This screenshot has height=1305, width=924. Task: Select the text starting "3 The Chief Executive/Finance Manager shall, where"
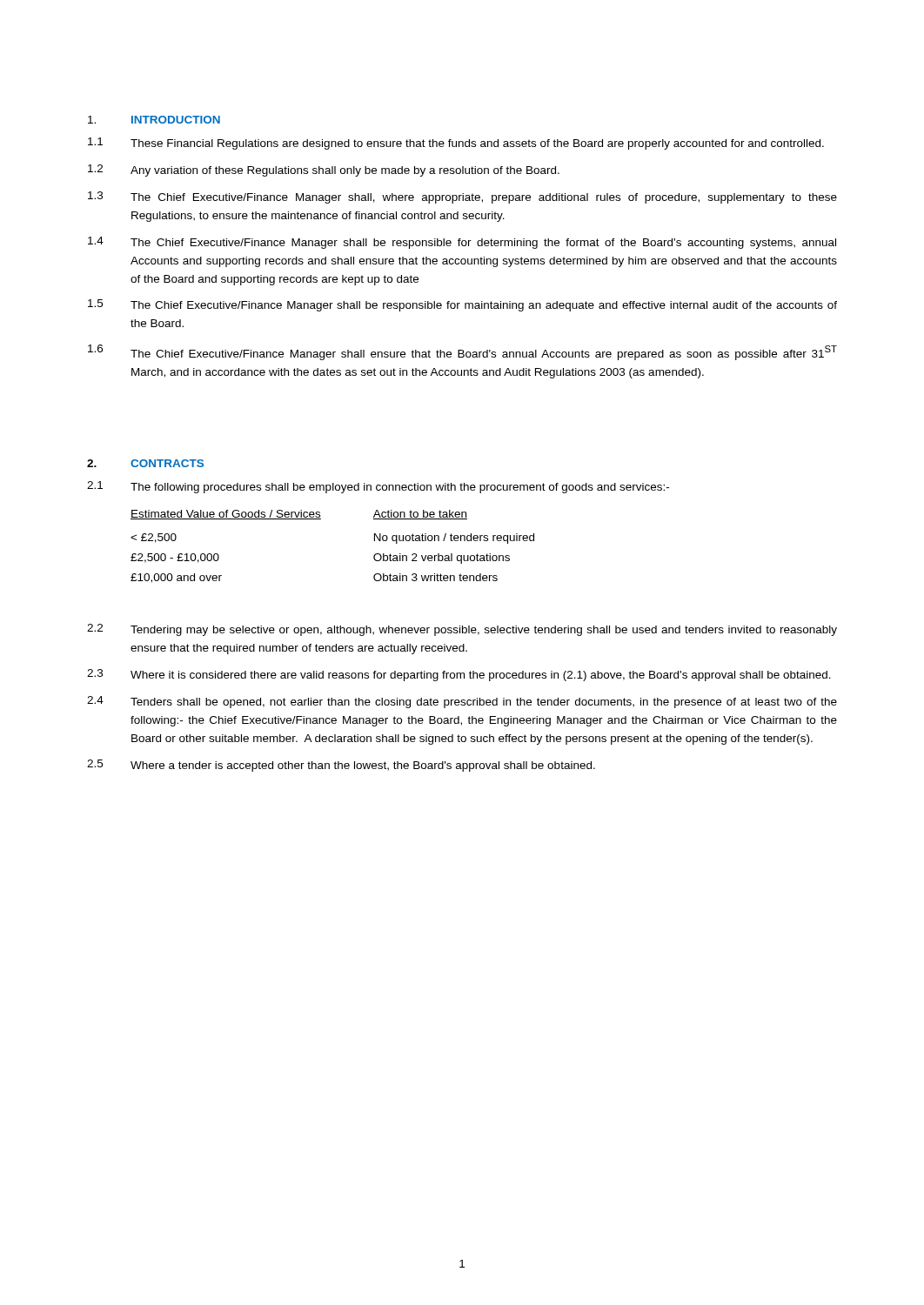pos(462,207)
